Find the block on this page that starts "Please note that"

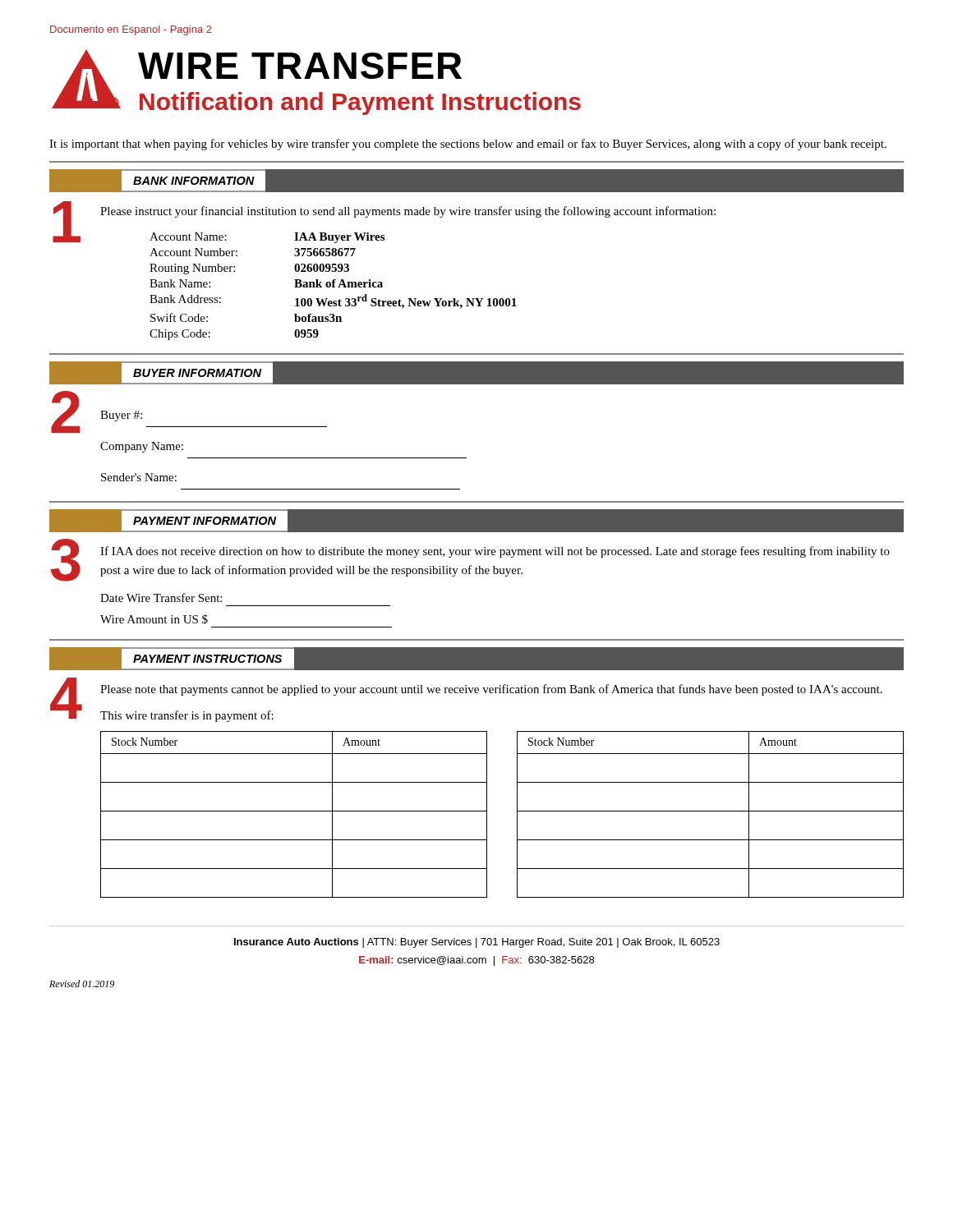coord(491,689)
